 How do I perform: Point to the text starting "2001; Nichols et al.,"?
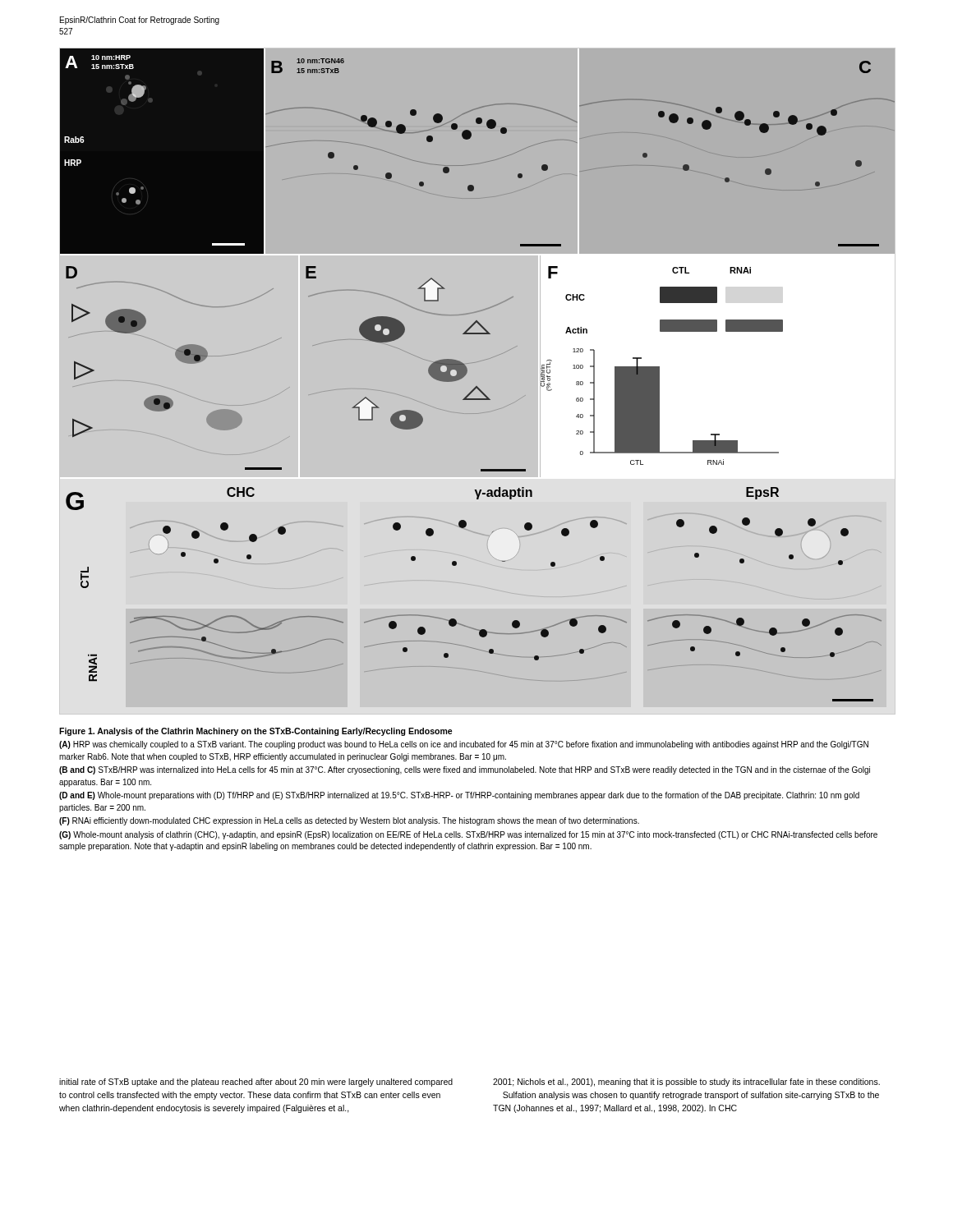pyautogui.click(x=687, y=1095)
